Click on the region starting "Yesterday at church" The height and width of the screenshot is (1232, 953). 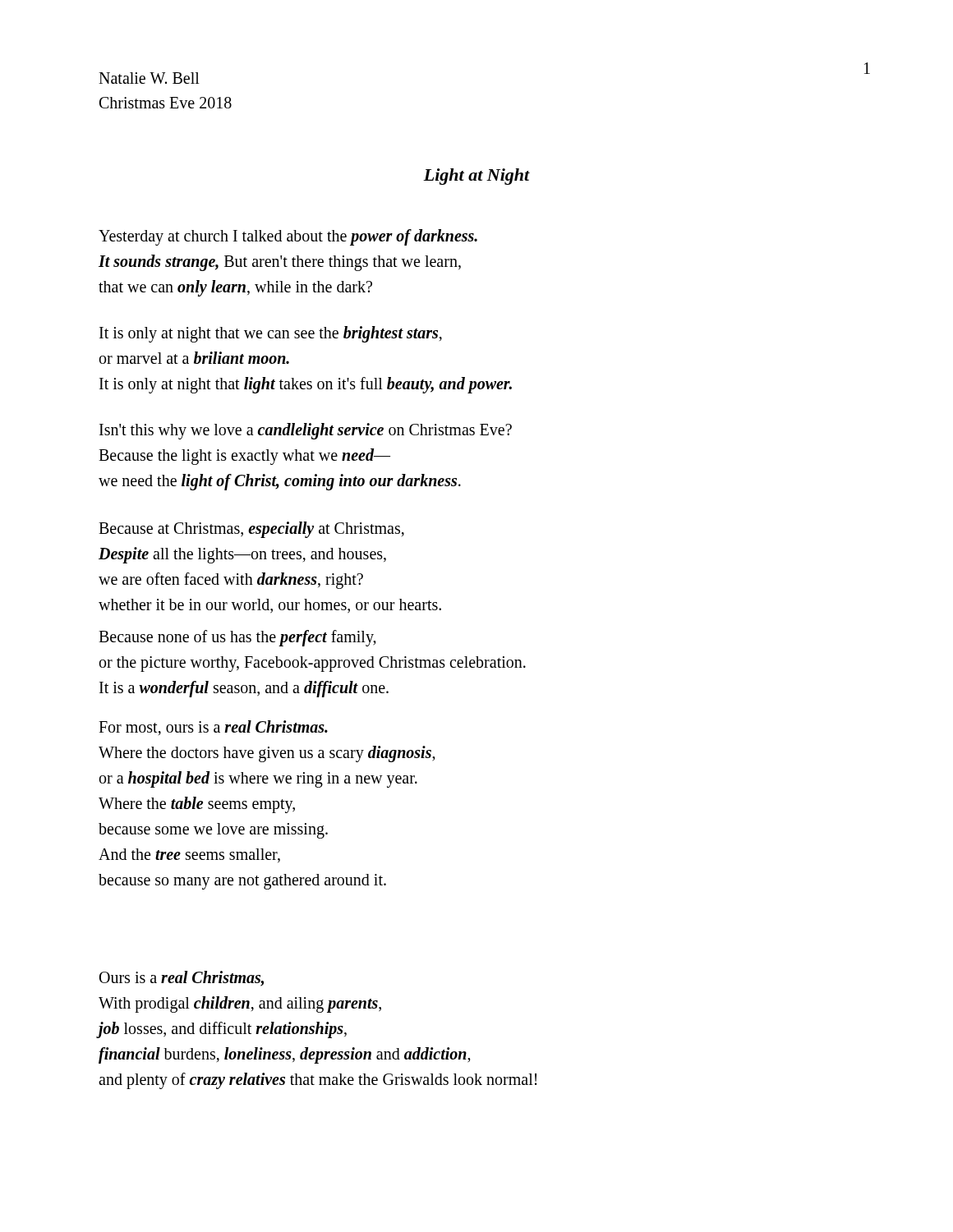click(288, 261)
